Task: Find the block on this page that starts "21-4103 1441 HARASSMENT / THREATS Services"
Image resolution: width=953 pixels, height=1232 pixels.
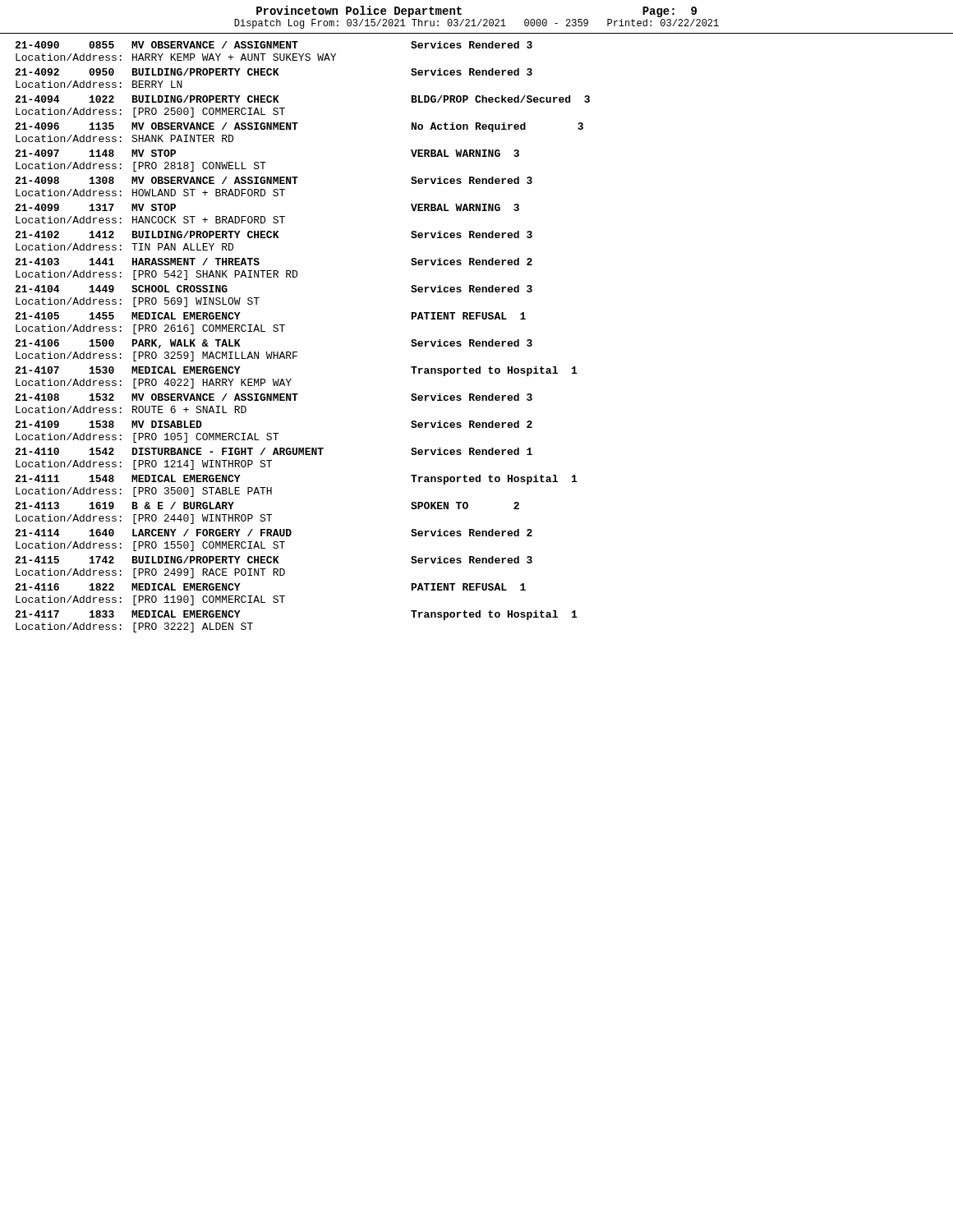Action: (x=476, y=269)
